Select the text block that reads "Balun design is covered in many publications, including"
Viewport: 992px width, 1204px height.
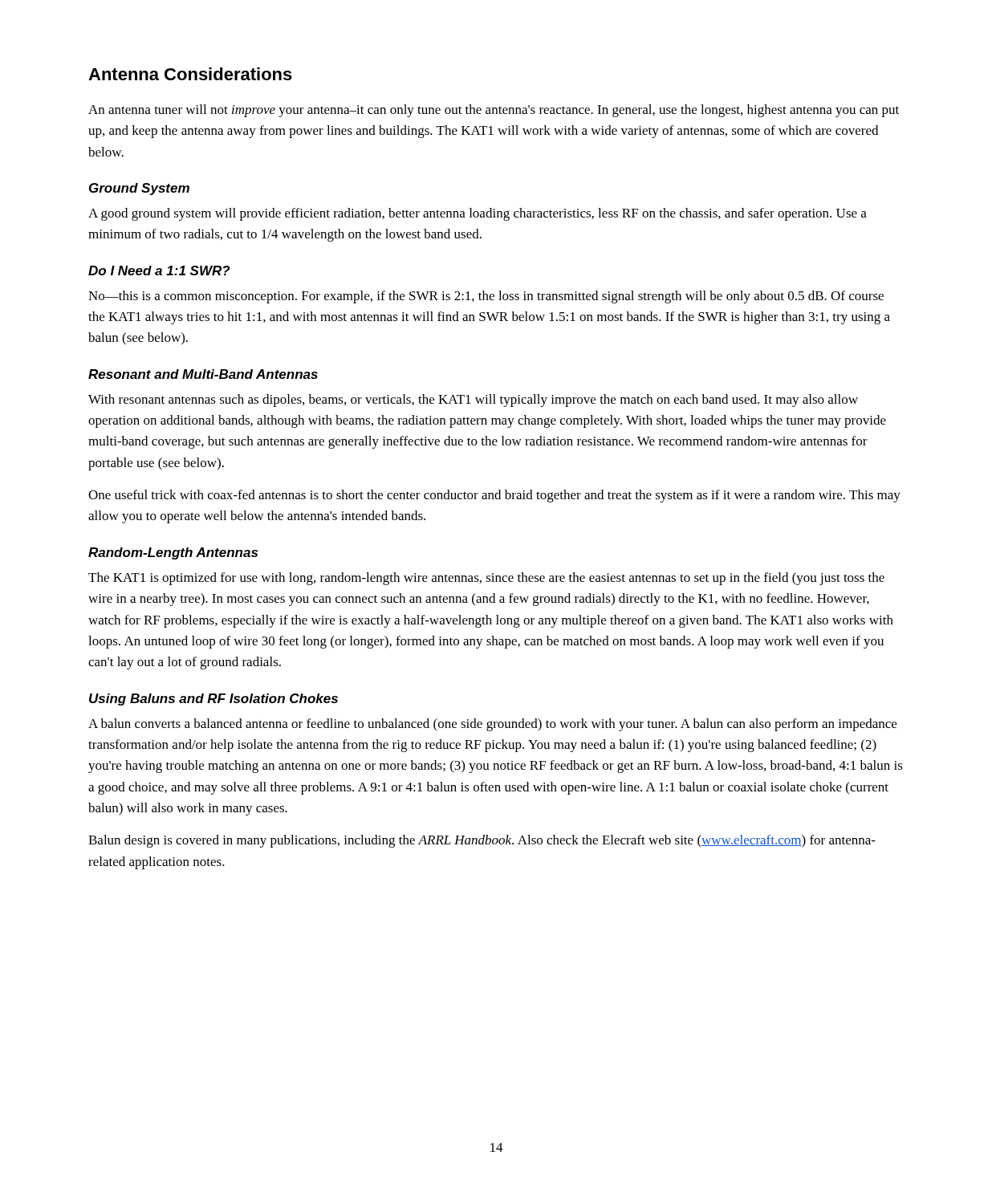(x=482, y=851)
